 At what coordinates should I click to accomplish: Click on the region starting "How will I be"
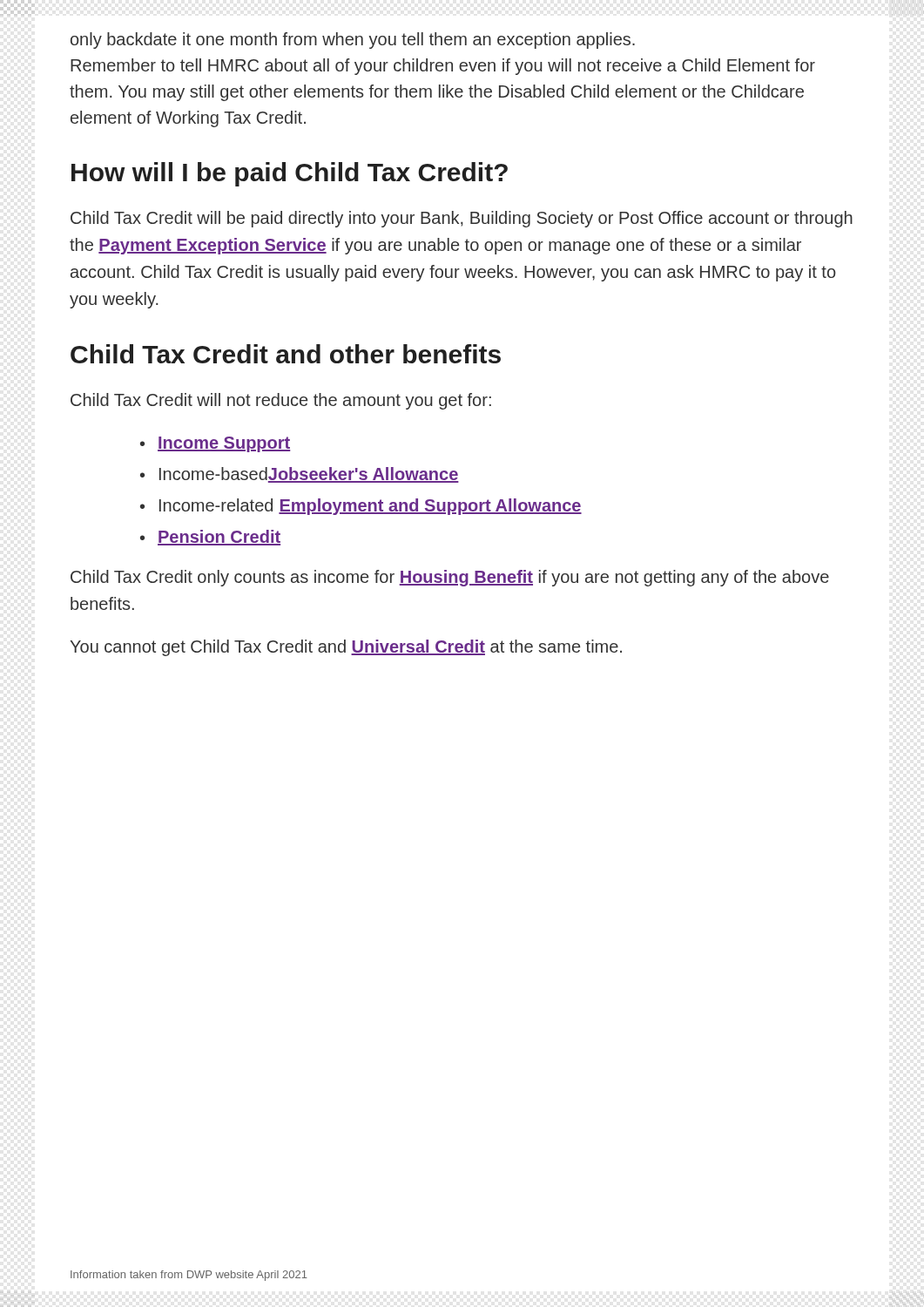pos(289,172)
